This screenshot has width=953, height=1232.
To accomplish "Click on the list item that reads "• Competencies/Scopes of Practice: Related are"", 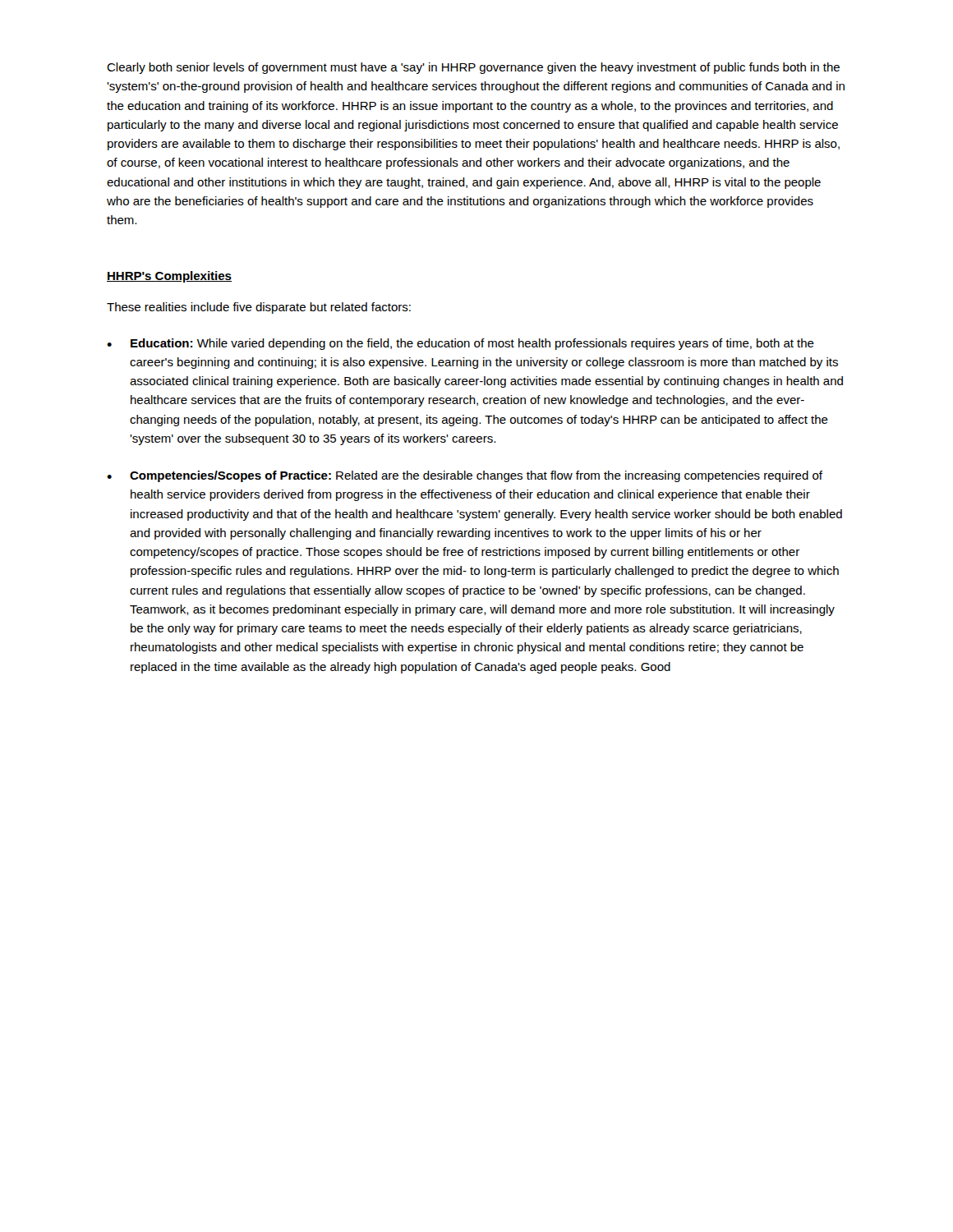I will (476, 571).
